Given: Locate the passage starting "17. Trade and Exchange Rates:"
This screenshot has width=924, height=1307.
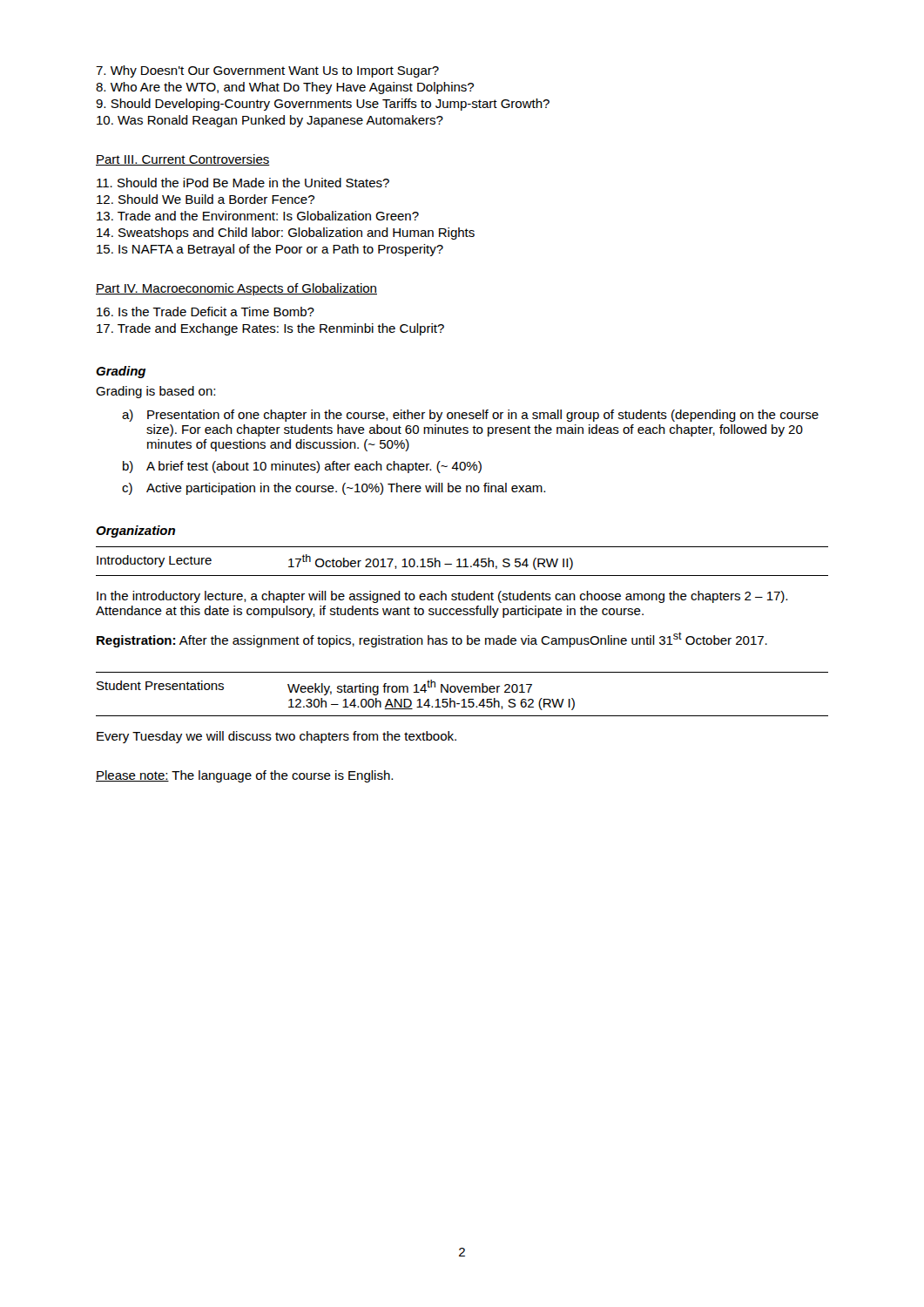Looking at the screenshot, I should (x=270, y=328).
